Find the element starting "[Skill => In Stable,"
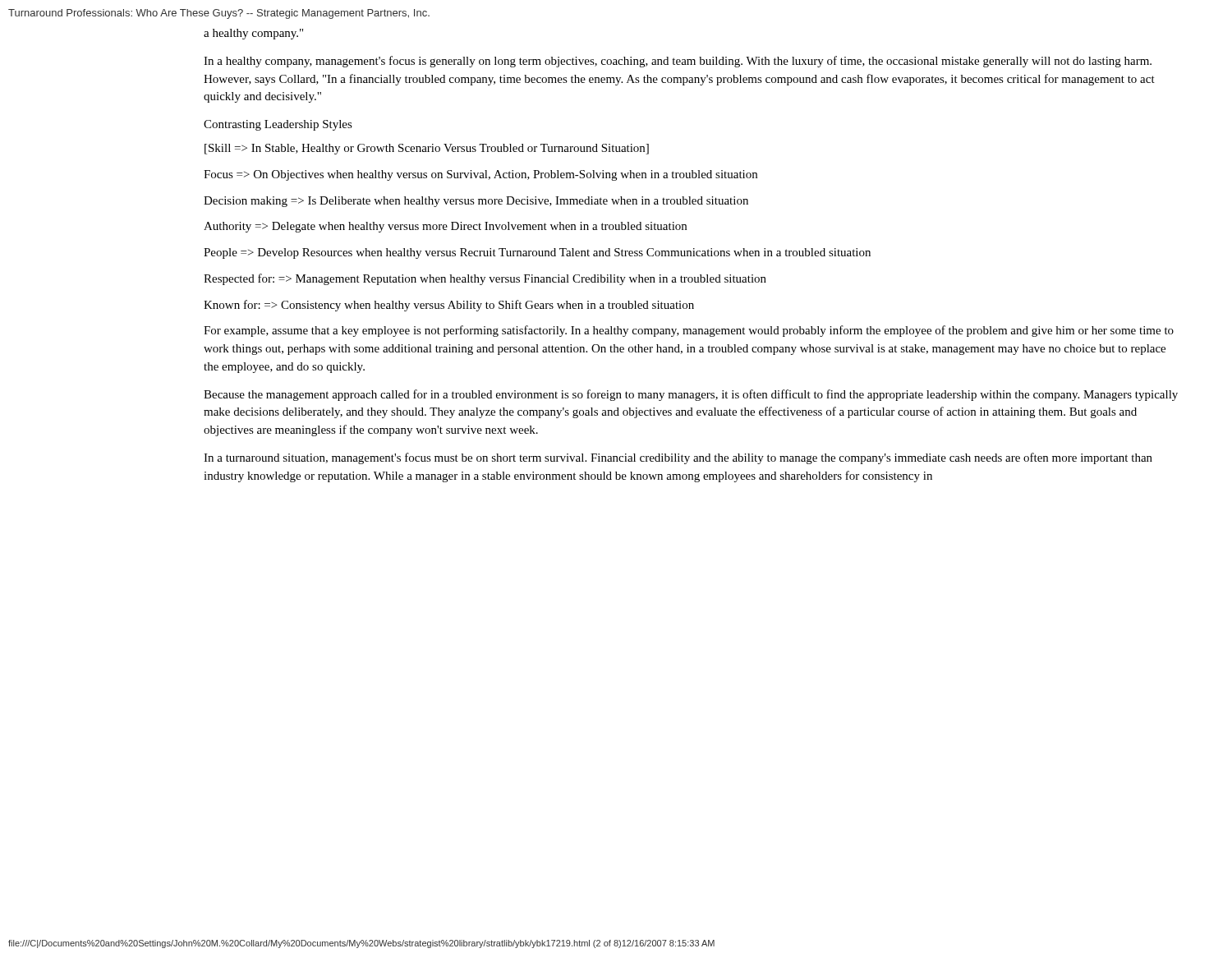Screen dimensions: 953x1232 click(x=427, y=149)
